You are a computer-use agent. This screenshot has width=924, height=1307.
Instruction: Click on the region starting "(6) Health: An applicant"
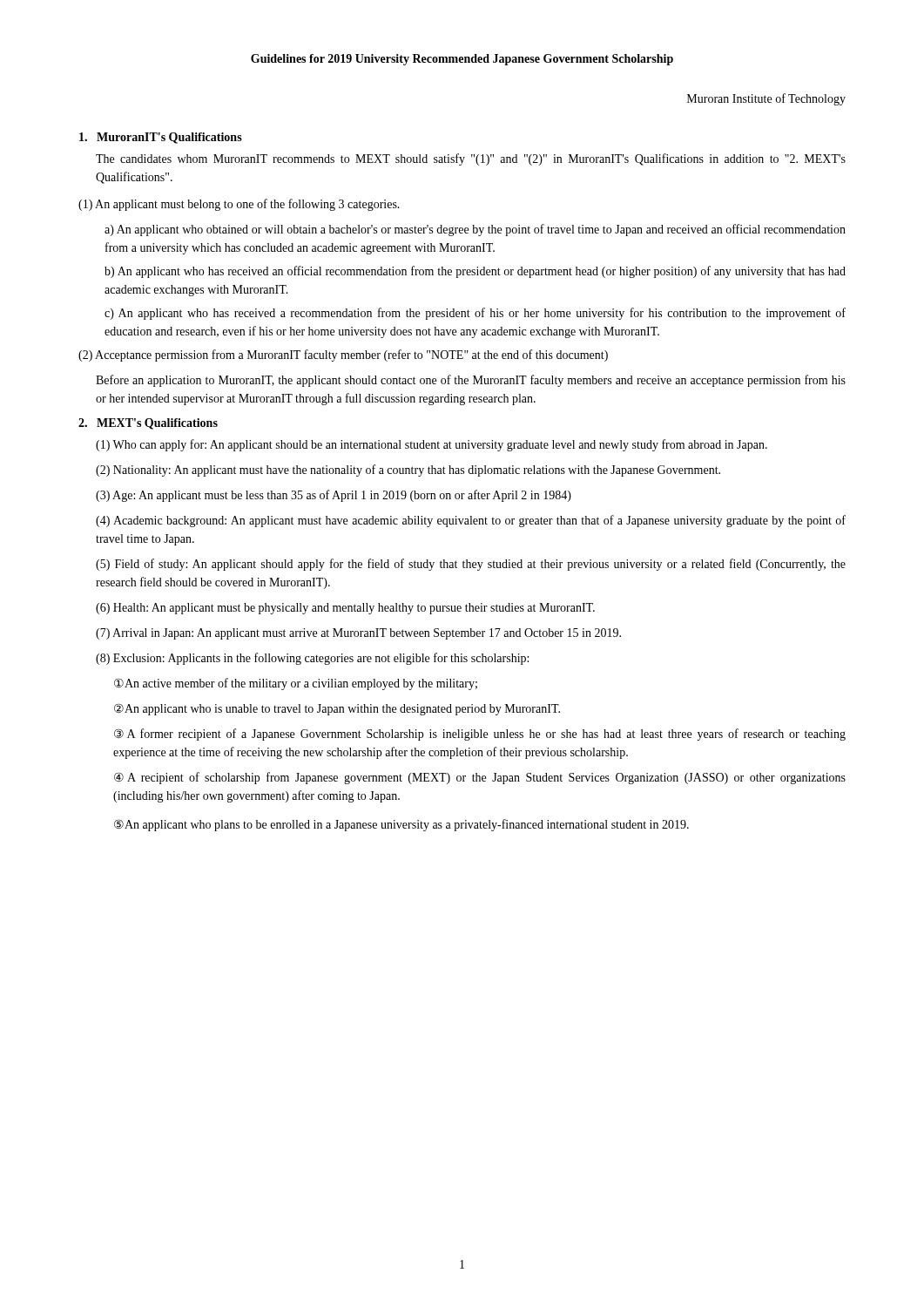[346, 608]
